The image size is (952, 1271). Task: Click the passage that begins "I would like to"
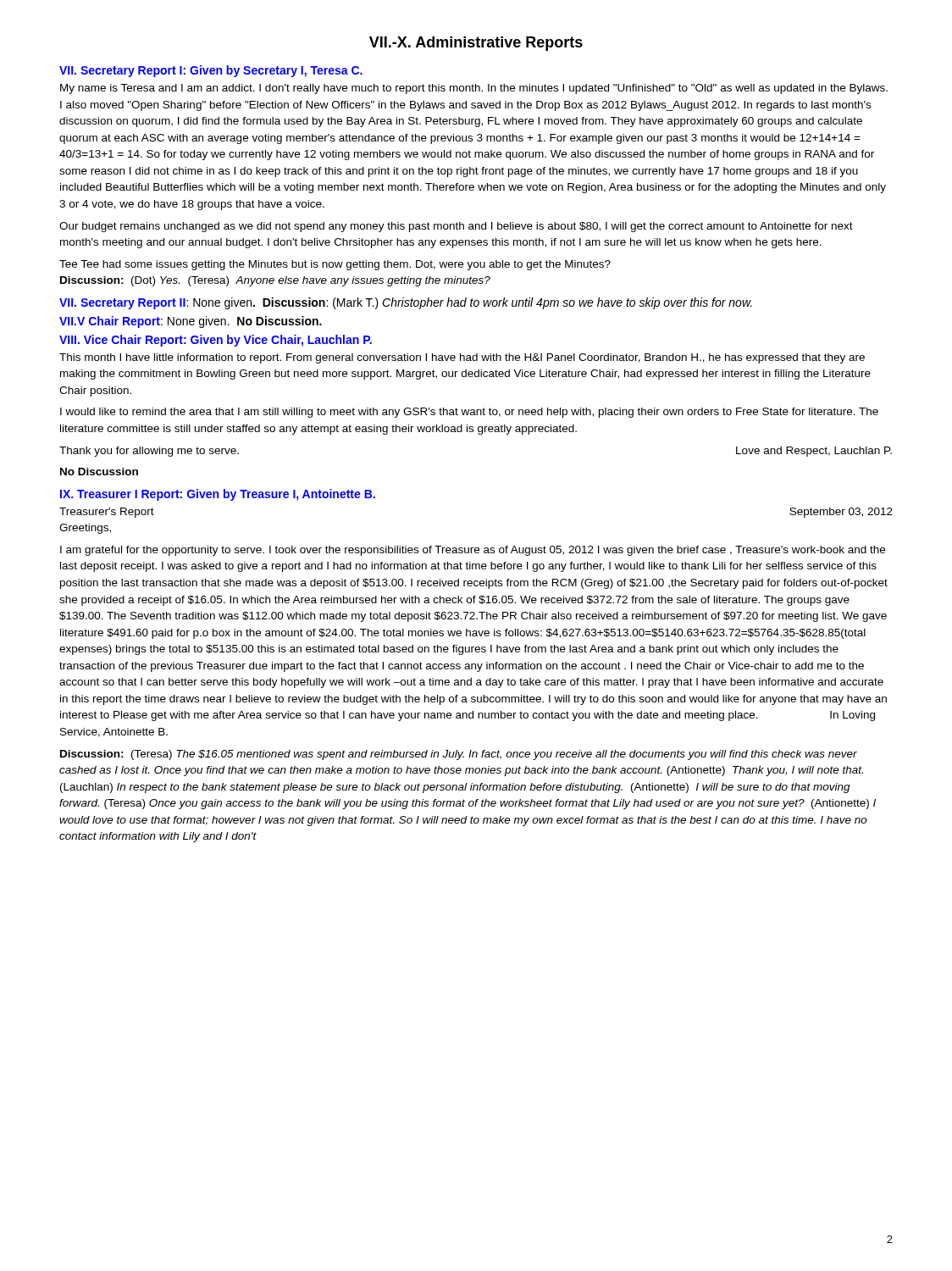[x=469, y=420]
